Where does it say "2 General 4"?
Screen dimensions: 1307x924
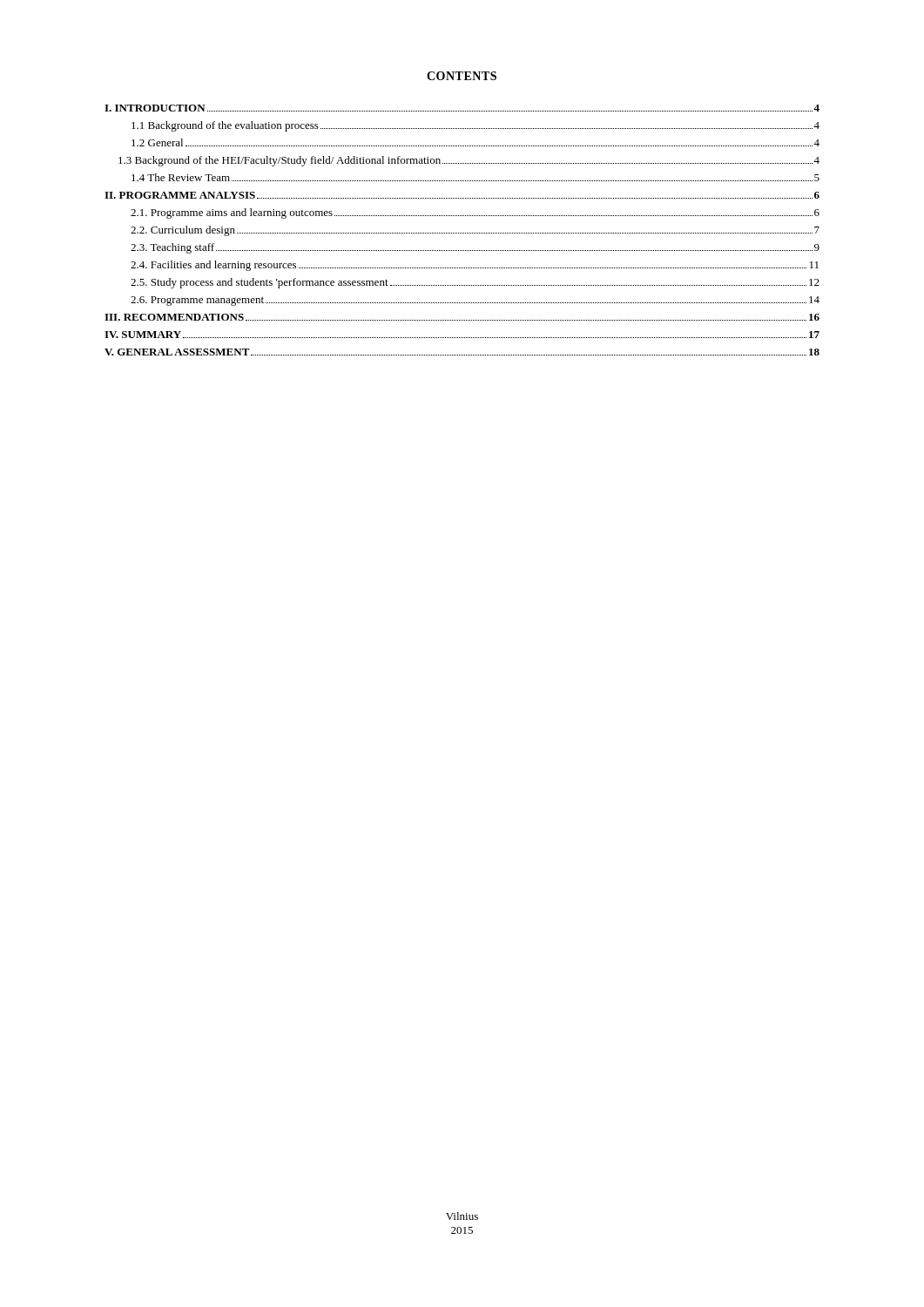click(x=475, y=143)
